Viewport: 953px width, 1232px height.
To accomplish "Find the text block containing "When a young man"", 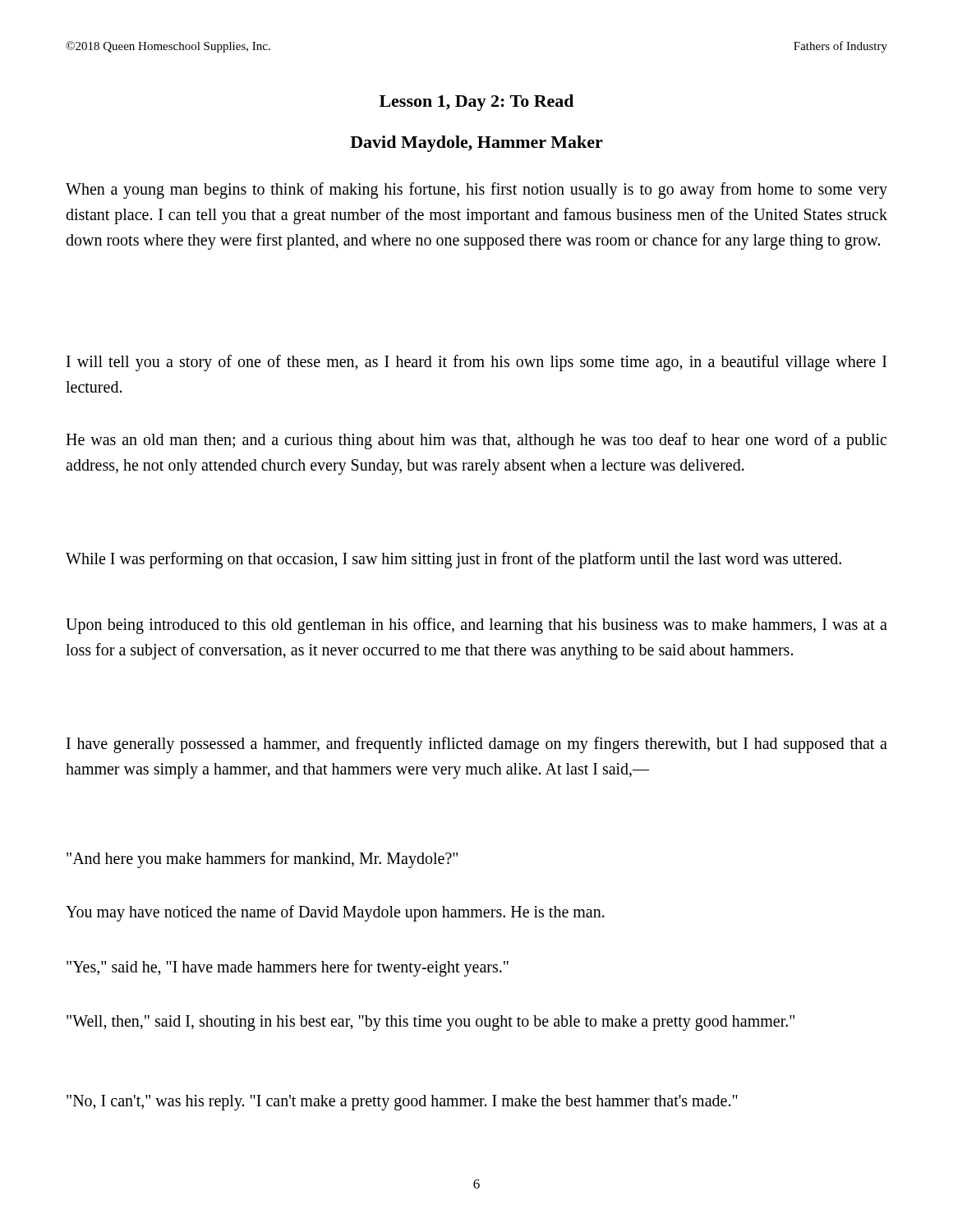I will [x=476, y=214].
